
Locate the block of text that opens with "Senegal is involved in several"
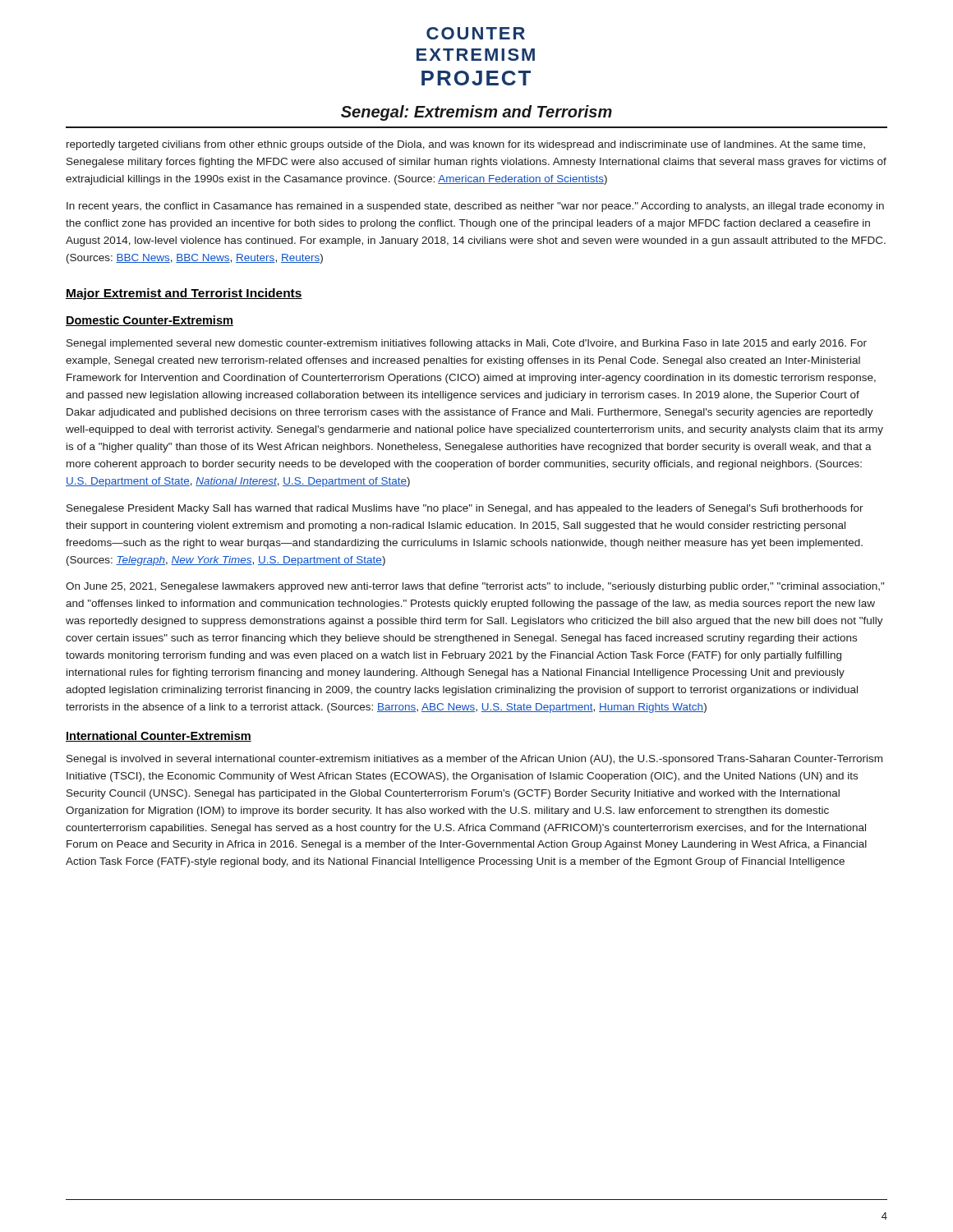coord(474,810)
